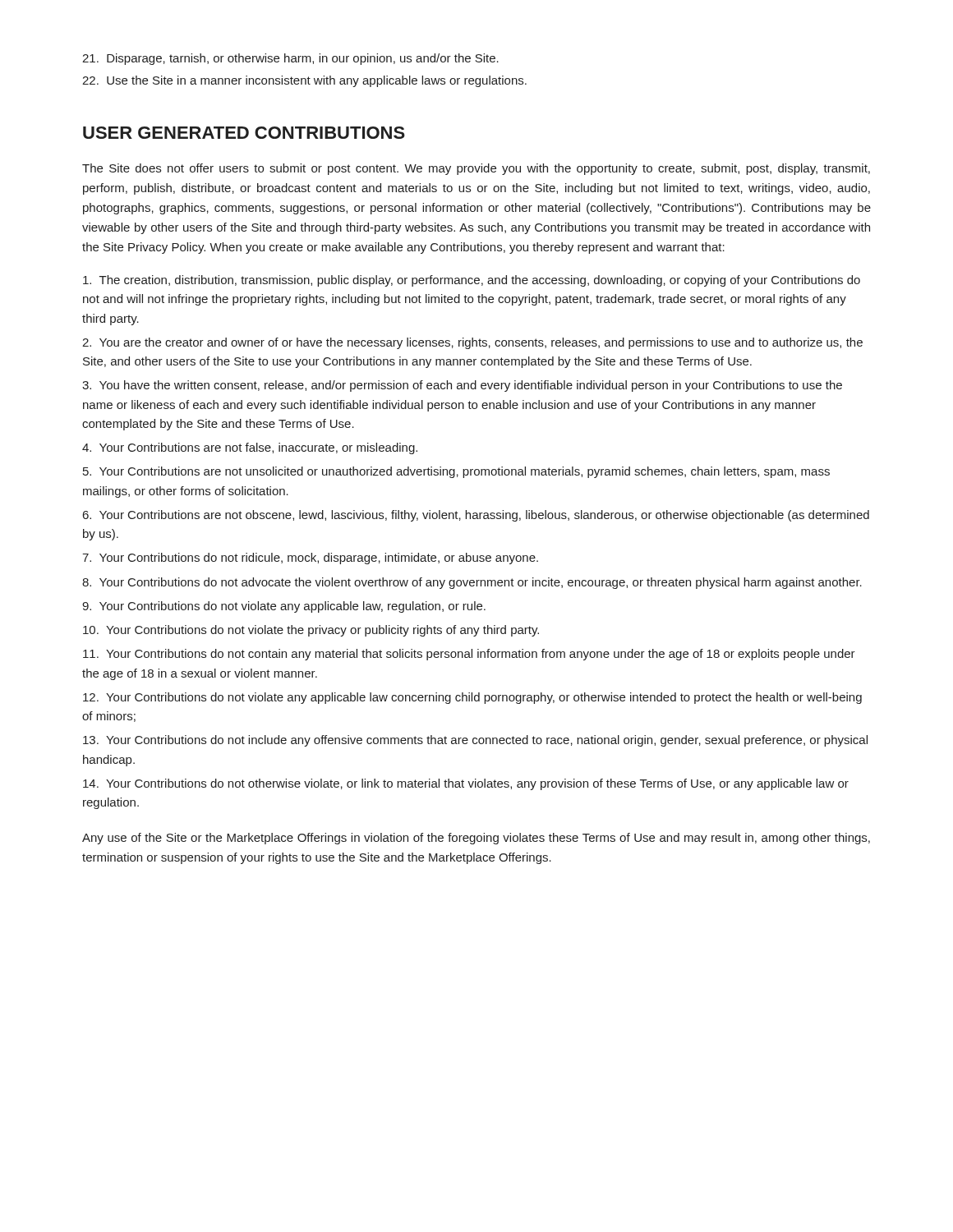
Task: Where does it say "USER GENERATED CONTRIBUTIONS"?
Action: pyautogui.click(x=244, y=133)
